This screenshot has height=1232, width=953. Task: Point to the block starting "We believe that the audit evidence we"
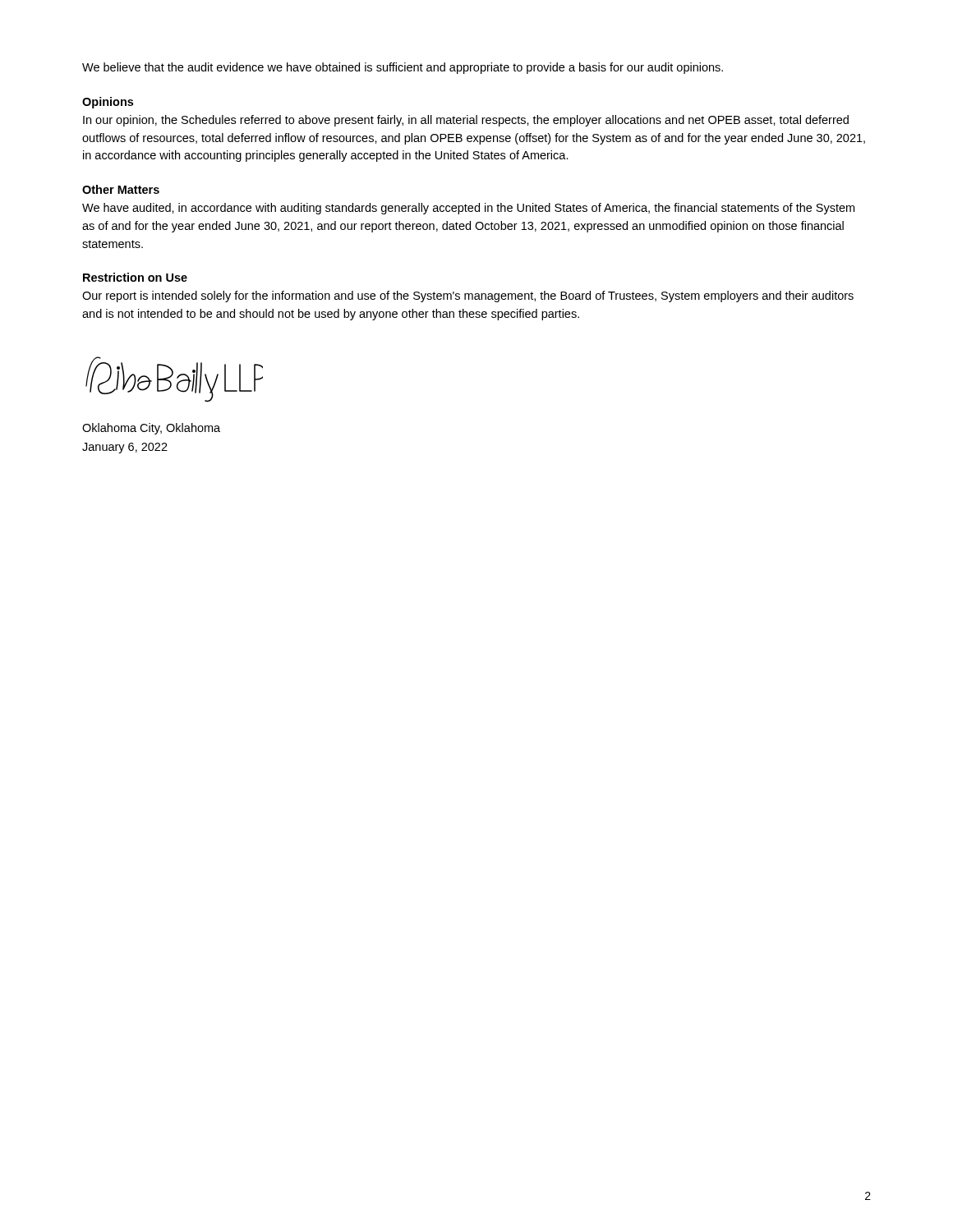click(403, 67)
